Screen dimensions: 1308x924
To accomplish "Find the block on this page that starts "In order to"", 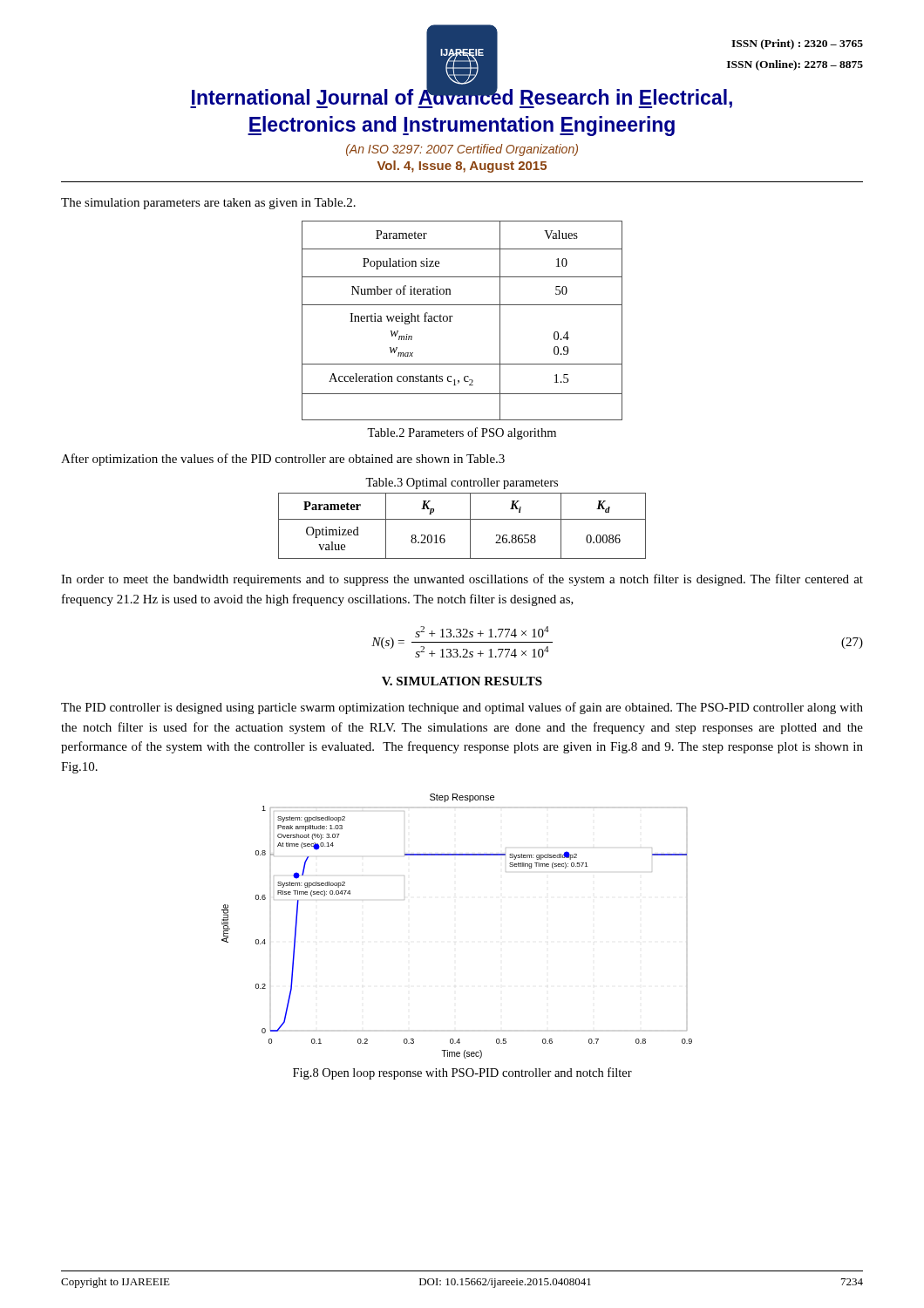I will 462,589.
